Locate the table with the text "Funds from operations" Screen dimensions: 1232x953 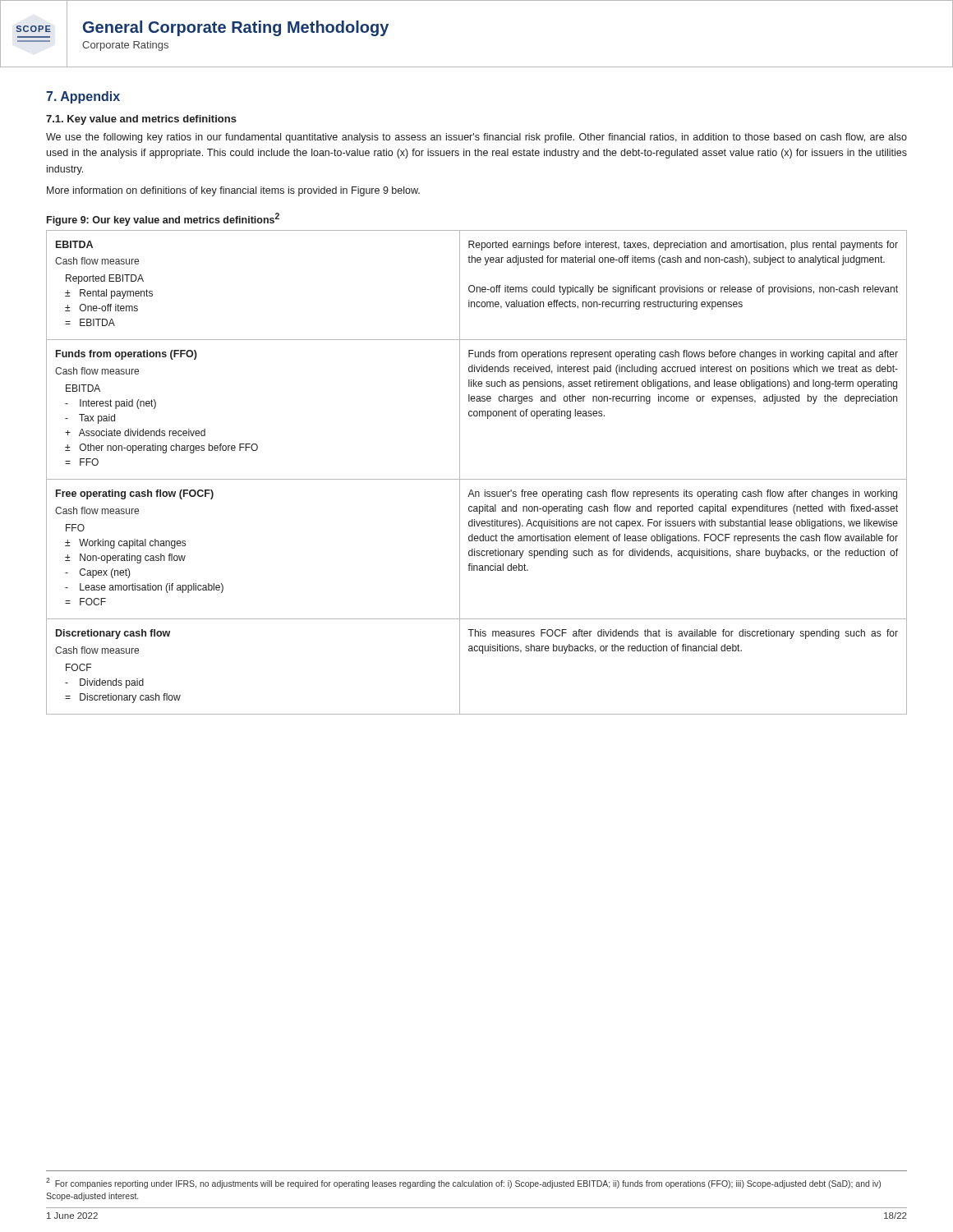(x=476, y=472)
